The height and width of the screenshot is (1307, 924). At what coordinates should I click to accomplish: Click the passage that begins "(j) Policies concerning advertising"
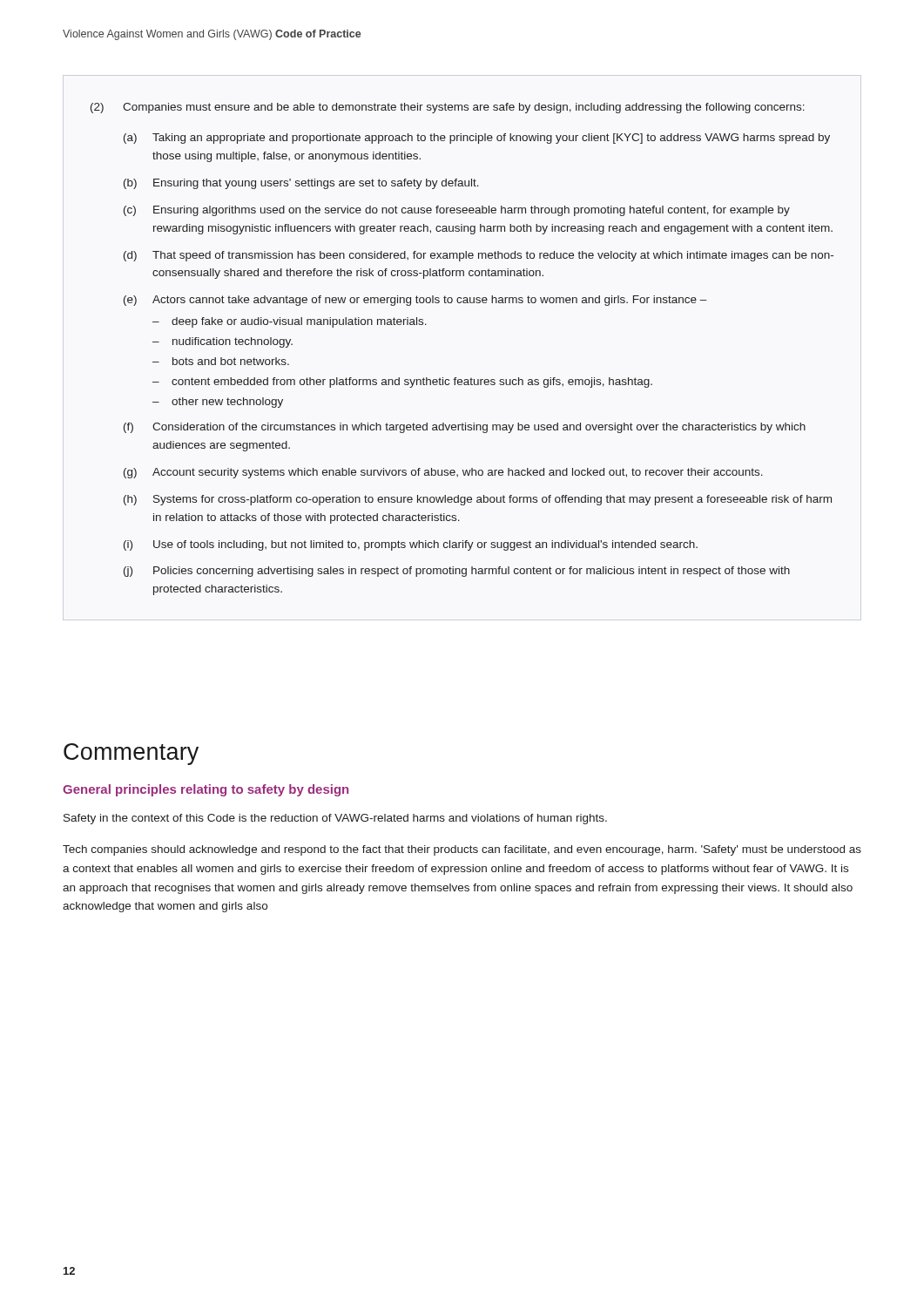tap(479, 581)
